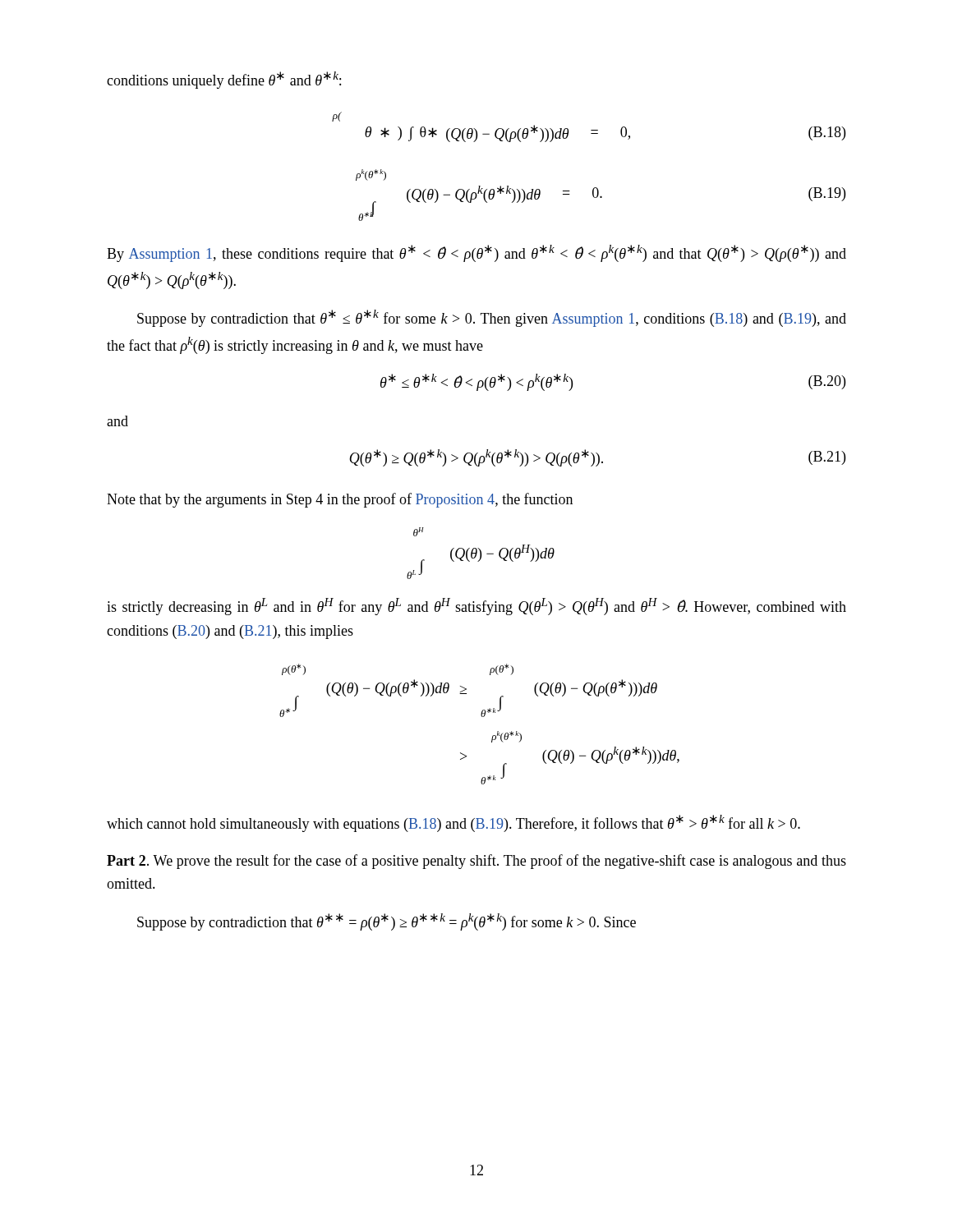Point to the region starting "ρk(θ∗k) ∫ θ∗k"
The height and width of the screenshot is (1232, 953).
coord(598,194)
